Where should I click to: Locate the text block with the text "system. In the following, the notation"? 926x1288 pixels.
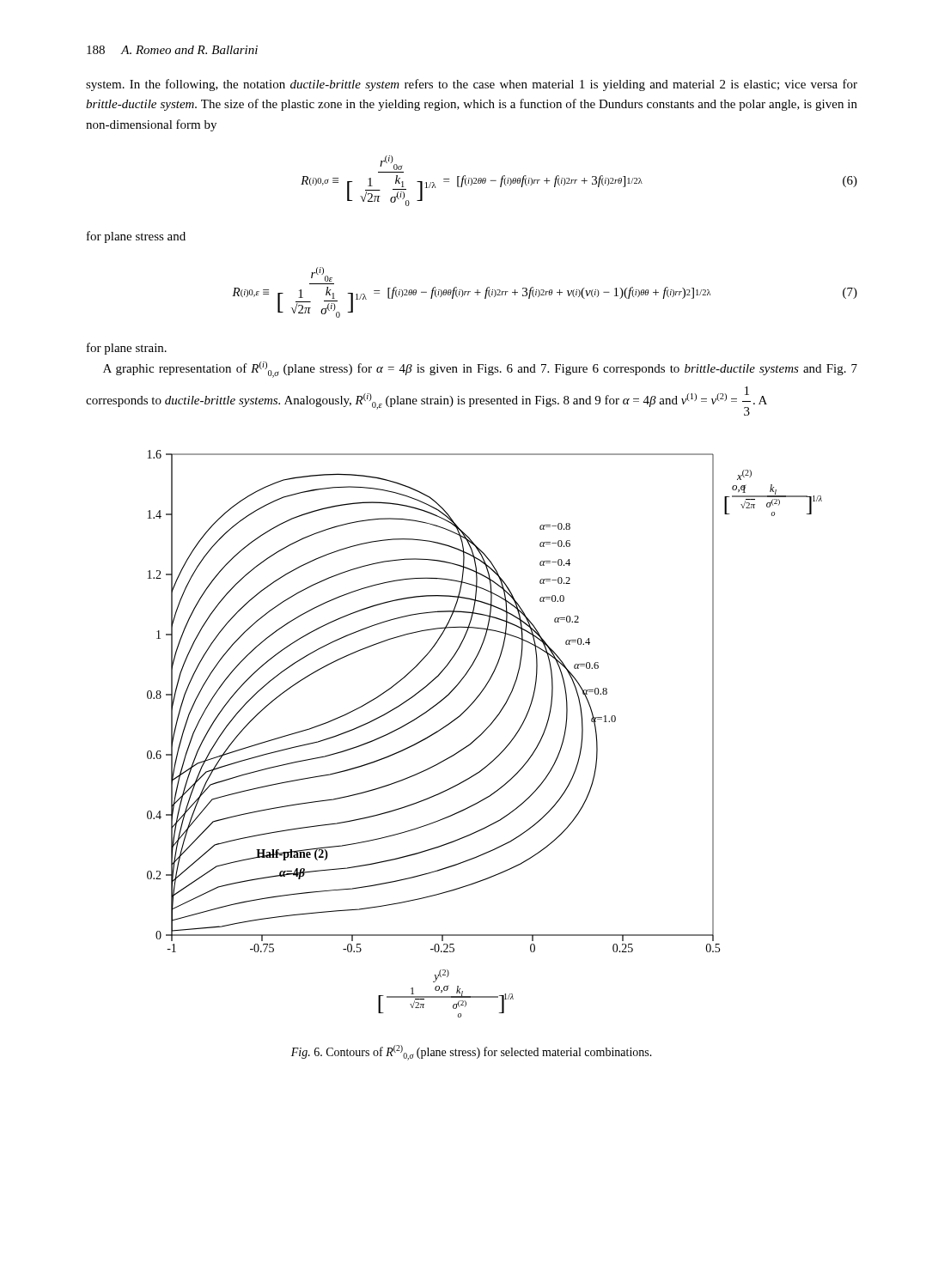click(472, 104)
